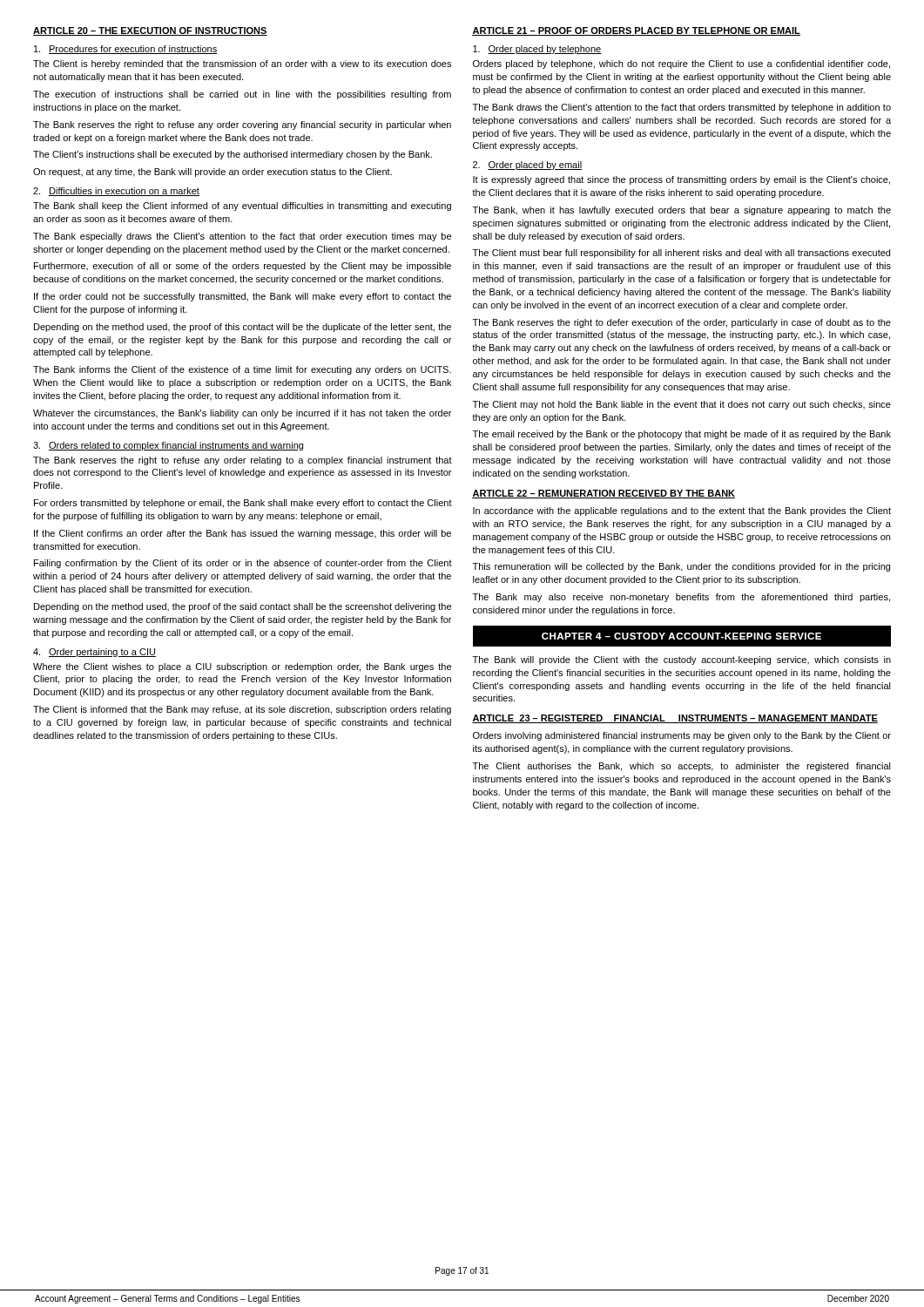This screenshot has height=1307, width=924.
Task: Point to the passage starting "The Client may not hold the Bank"
Action: coord(682,411)
